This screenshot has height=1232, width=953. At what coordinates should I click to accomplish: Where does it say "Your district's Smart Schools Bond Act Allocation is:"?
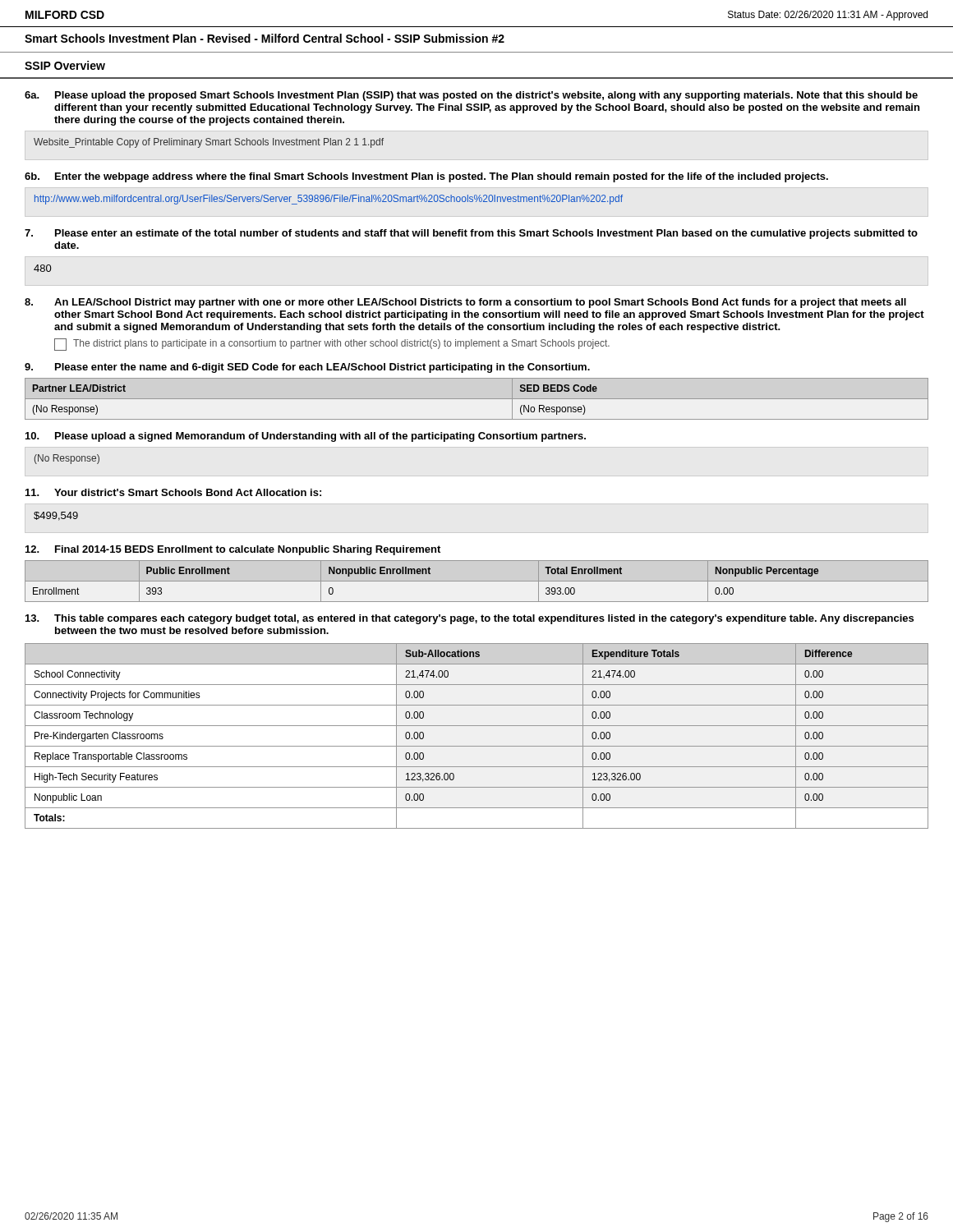173,492
